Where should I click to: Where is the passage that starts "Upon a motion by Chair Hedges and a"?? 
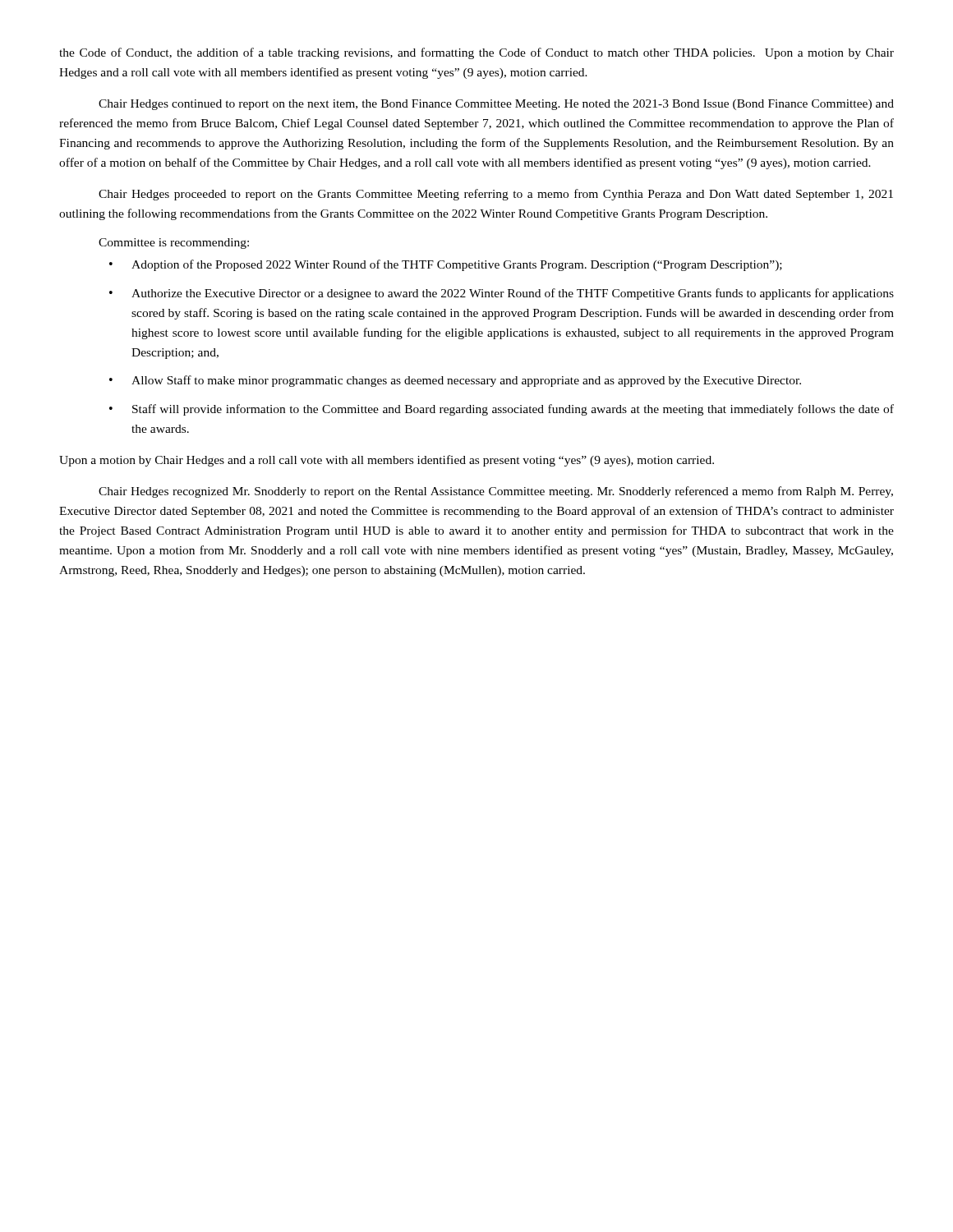[387, 459]
